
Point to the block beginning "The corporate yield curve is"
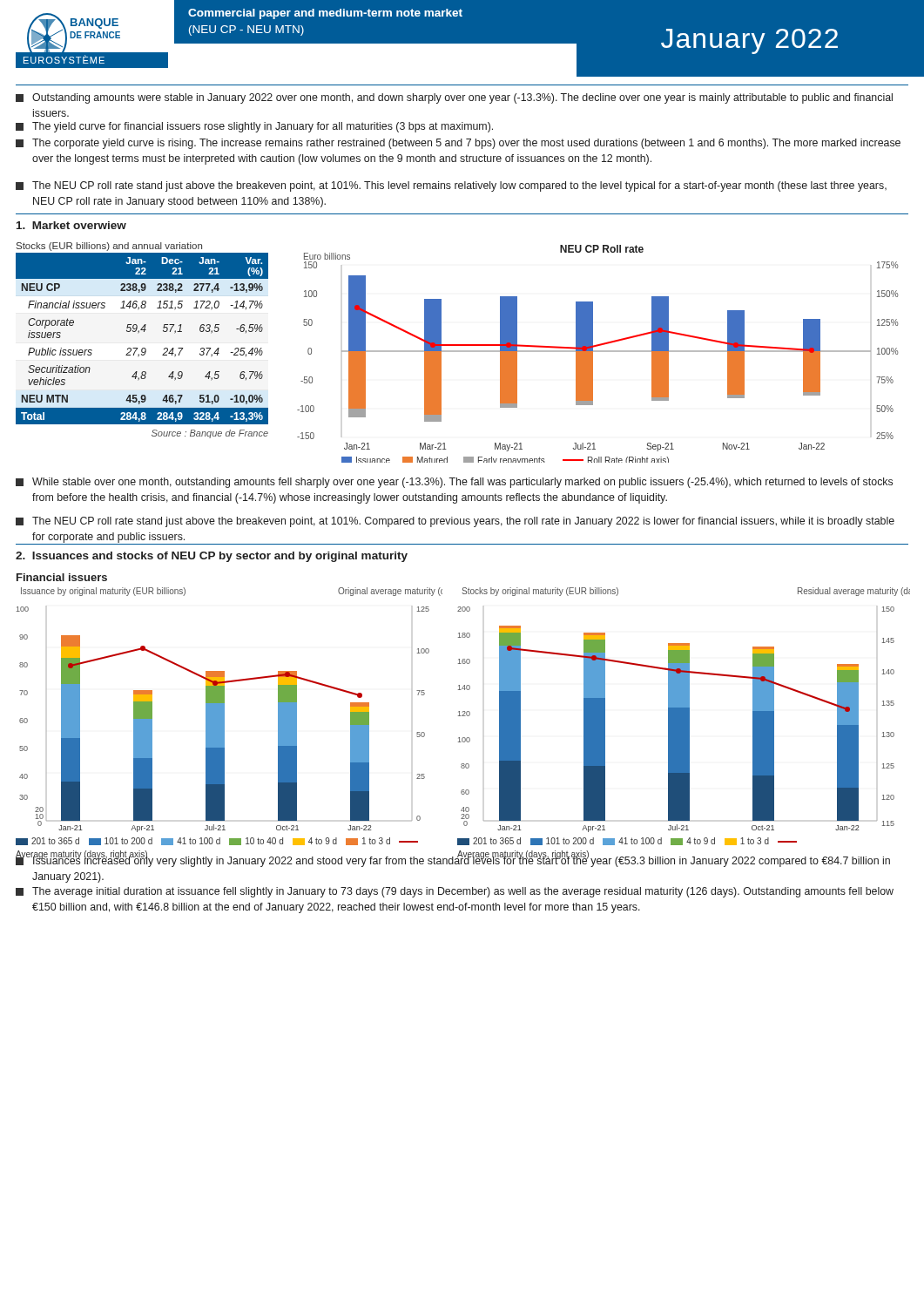tap(462, 152)
